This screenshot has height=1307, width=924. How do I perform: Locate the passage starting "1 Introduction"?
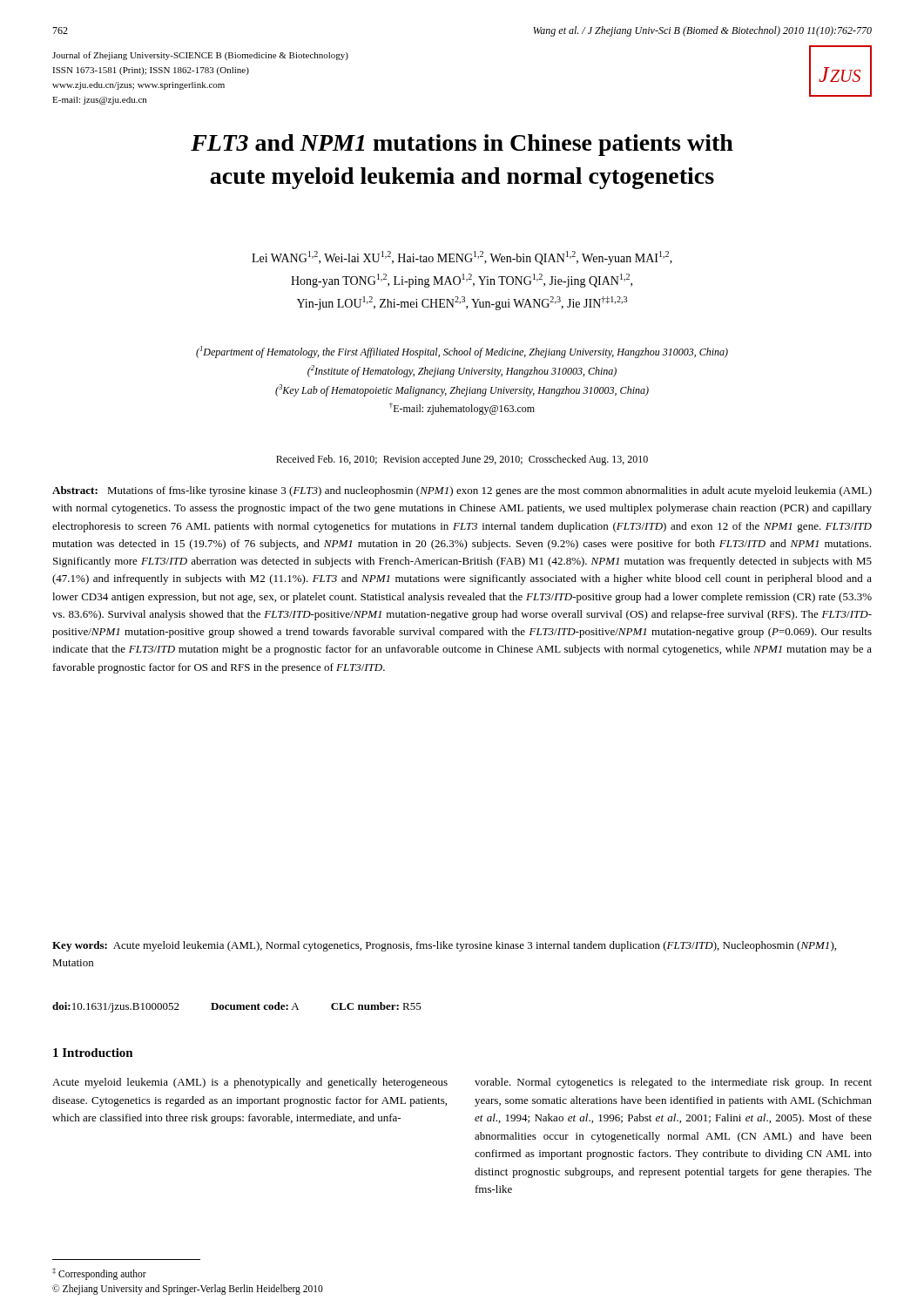[93, 1053]
